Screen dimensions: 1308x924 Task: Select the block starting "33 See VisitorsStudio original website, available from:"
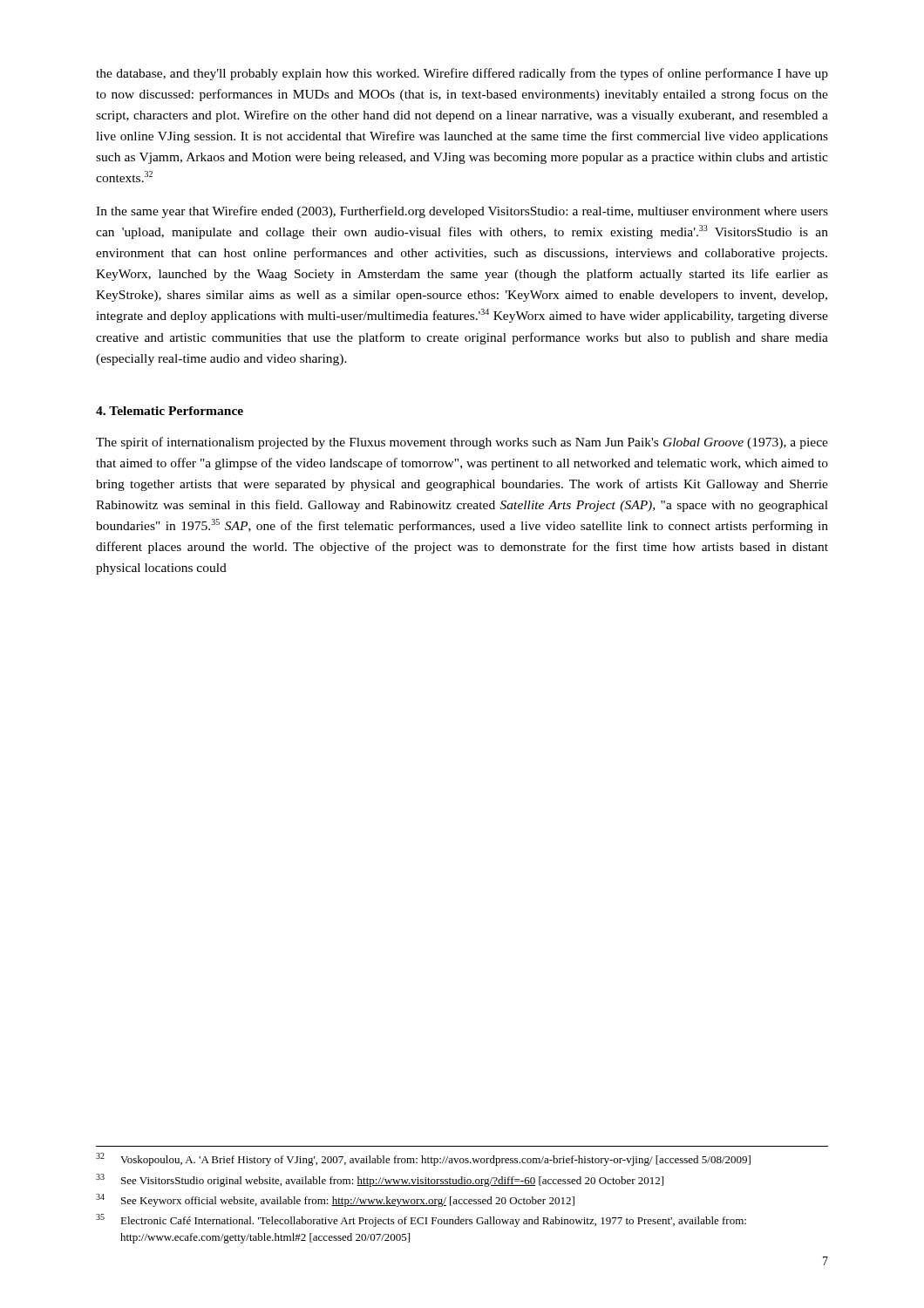(x=462, y=1181)
